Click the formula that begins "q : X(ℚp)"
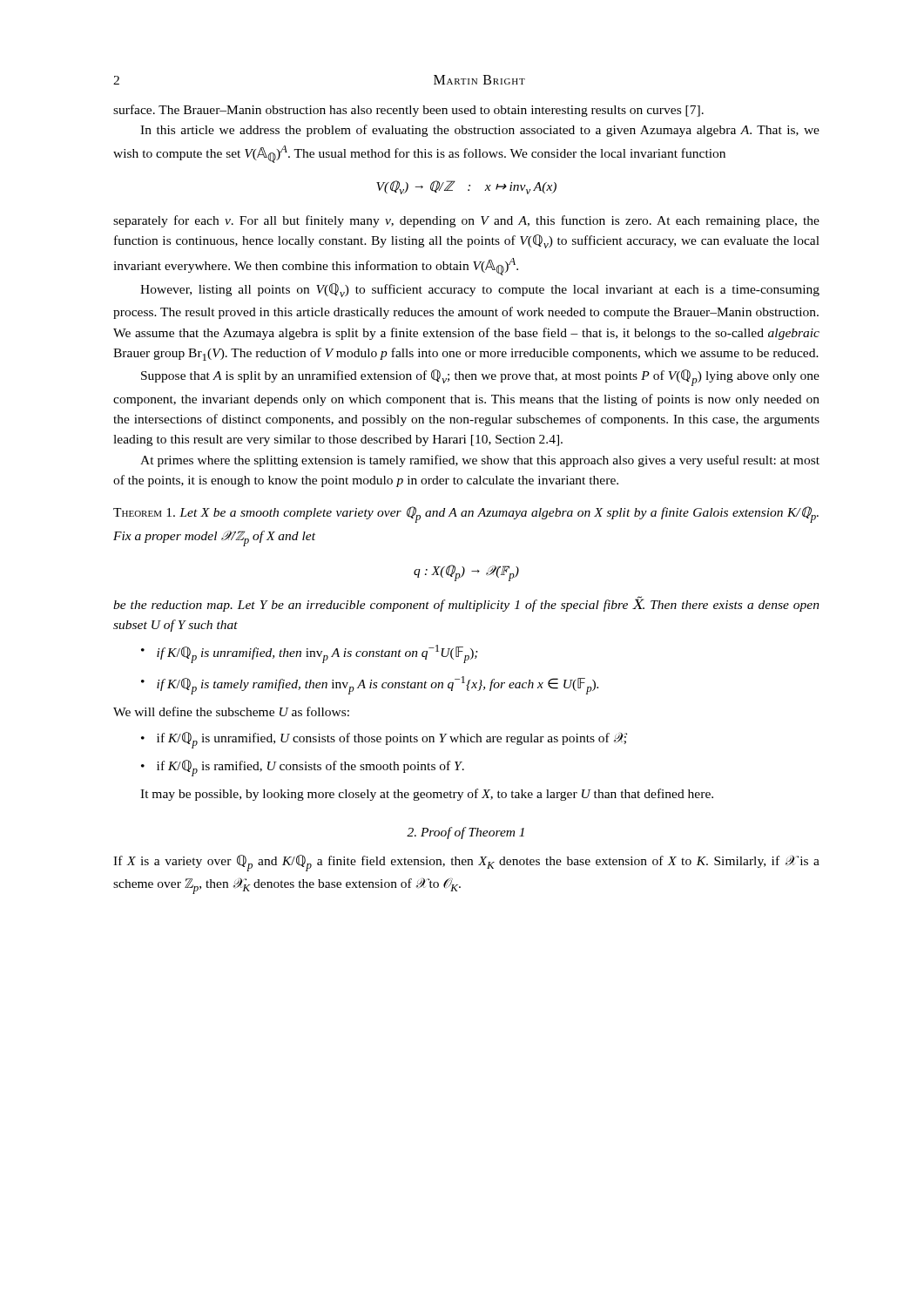 (466, 572)
